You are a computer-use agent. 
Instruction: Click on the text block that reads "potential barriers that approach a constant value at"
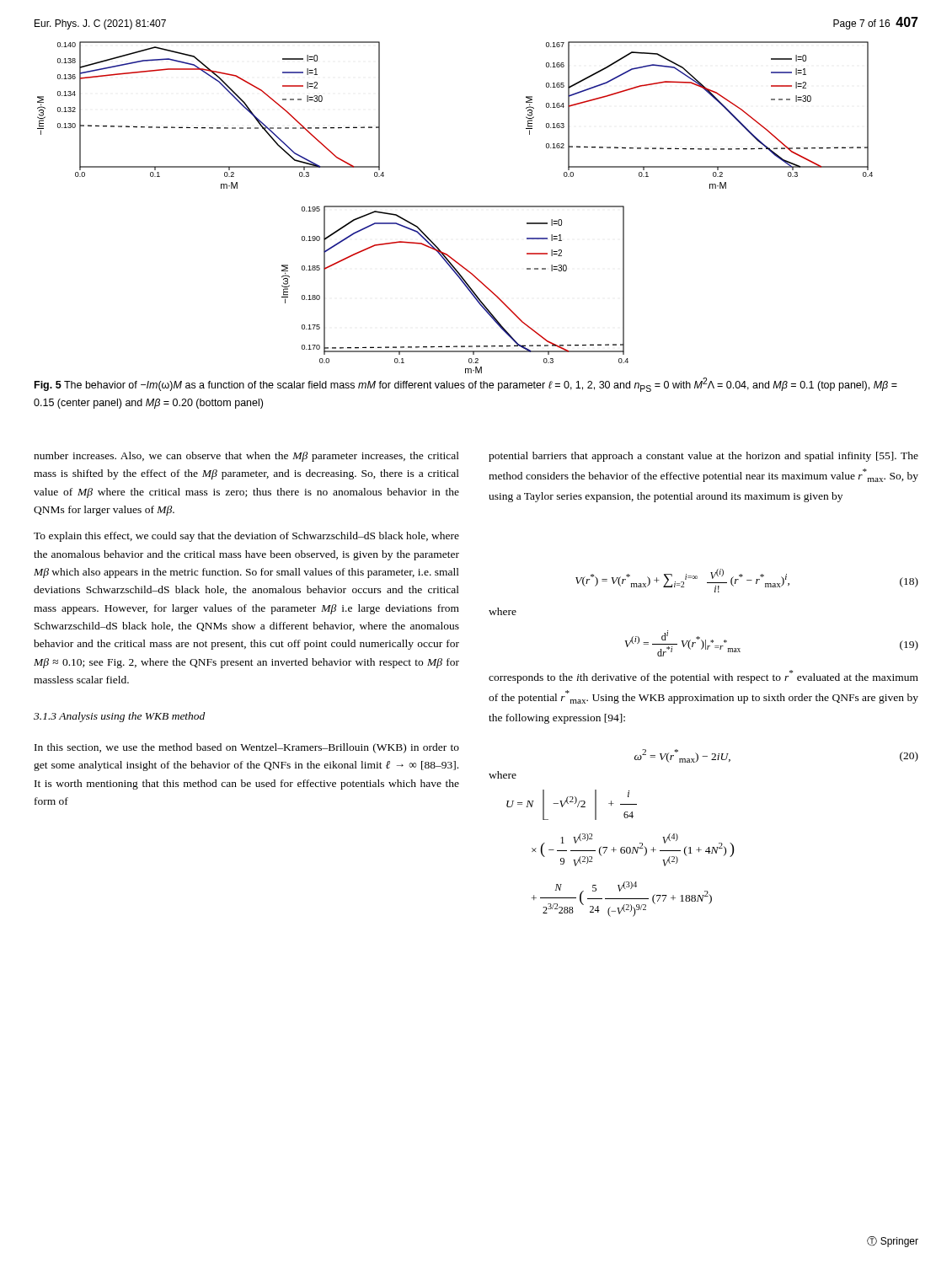pyautogui.click(x=703, y=476)
